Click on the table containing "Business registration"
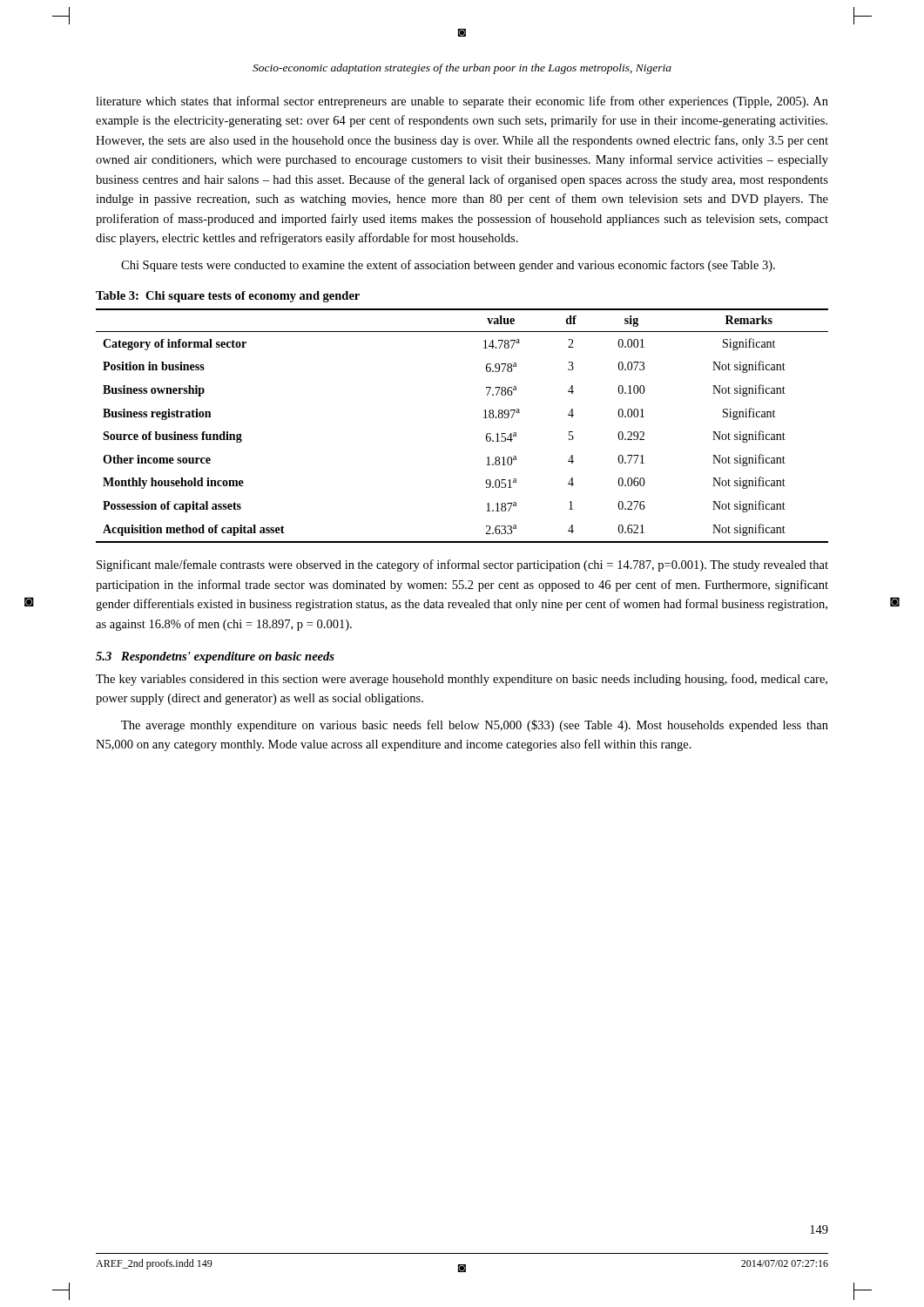Image resolution: width=924 pixels, height=1307 pixels. [x=462, y=426]
